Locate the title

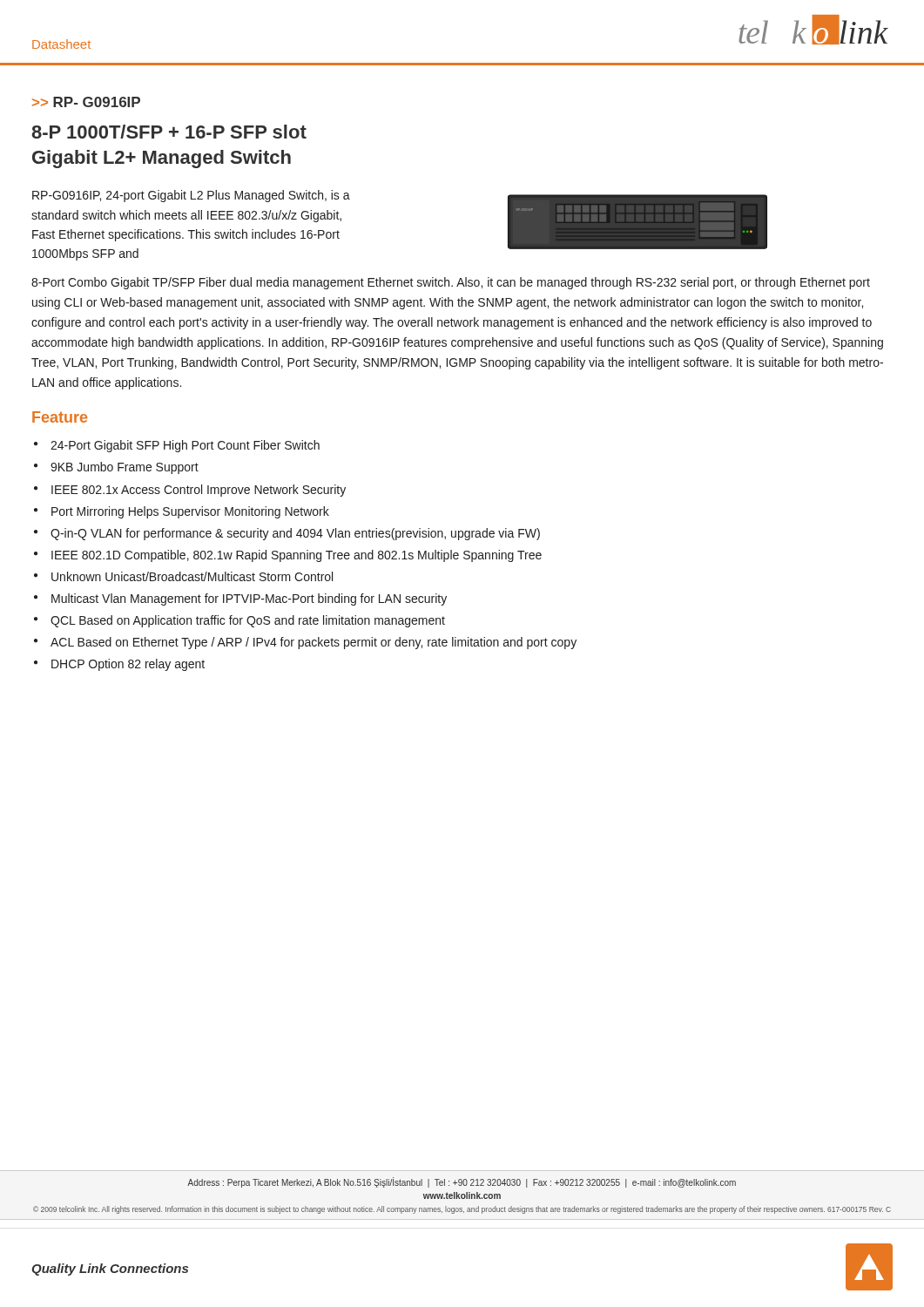coord(169,144)
